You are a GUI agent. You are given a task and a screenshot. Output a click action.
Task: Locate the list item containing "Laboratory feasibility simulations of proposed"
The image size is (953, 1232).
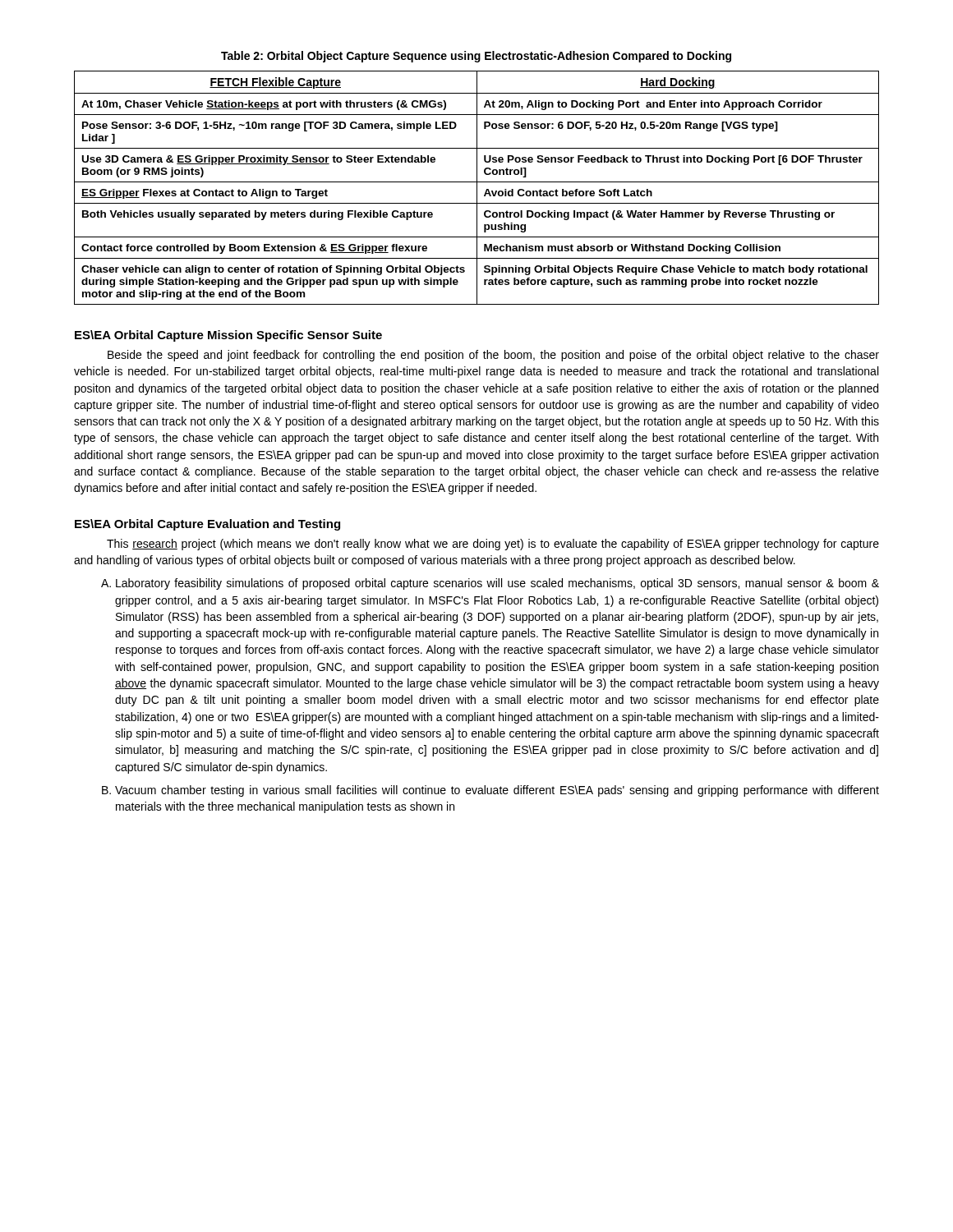497,675
